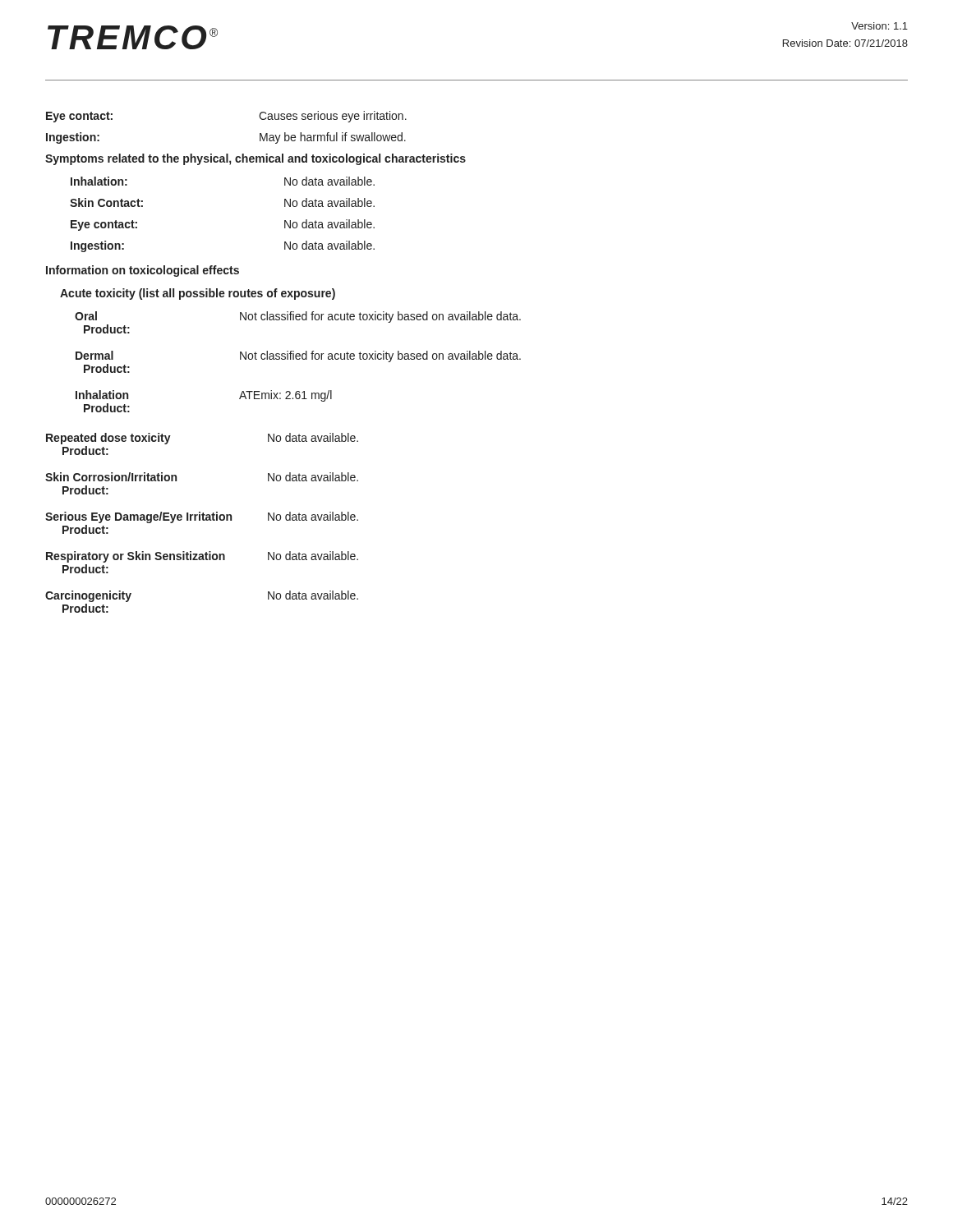Point to the text block starting "Eye contact: Causes serious eye irritation."
The width and height of the screenshot is (953, 1232).
(80, 116)
